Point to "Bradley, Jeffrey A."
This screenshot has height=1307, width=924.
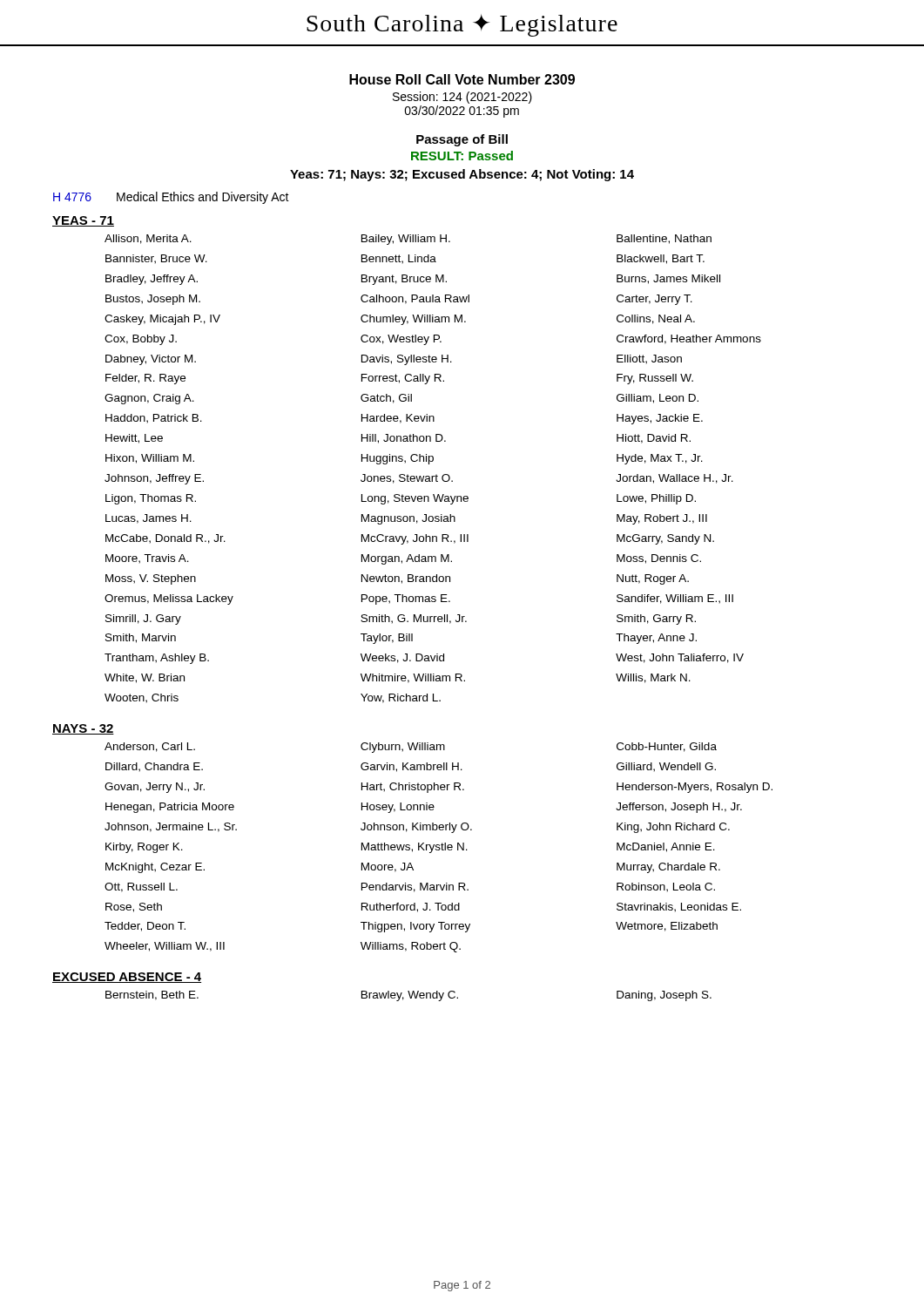pyautogui.click(x=152, y=278)
